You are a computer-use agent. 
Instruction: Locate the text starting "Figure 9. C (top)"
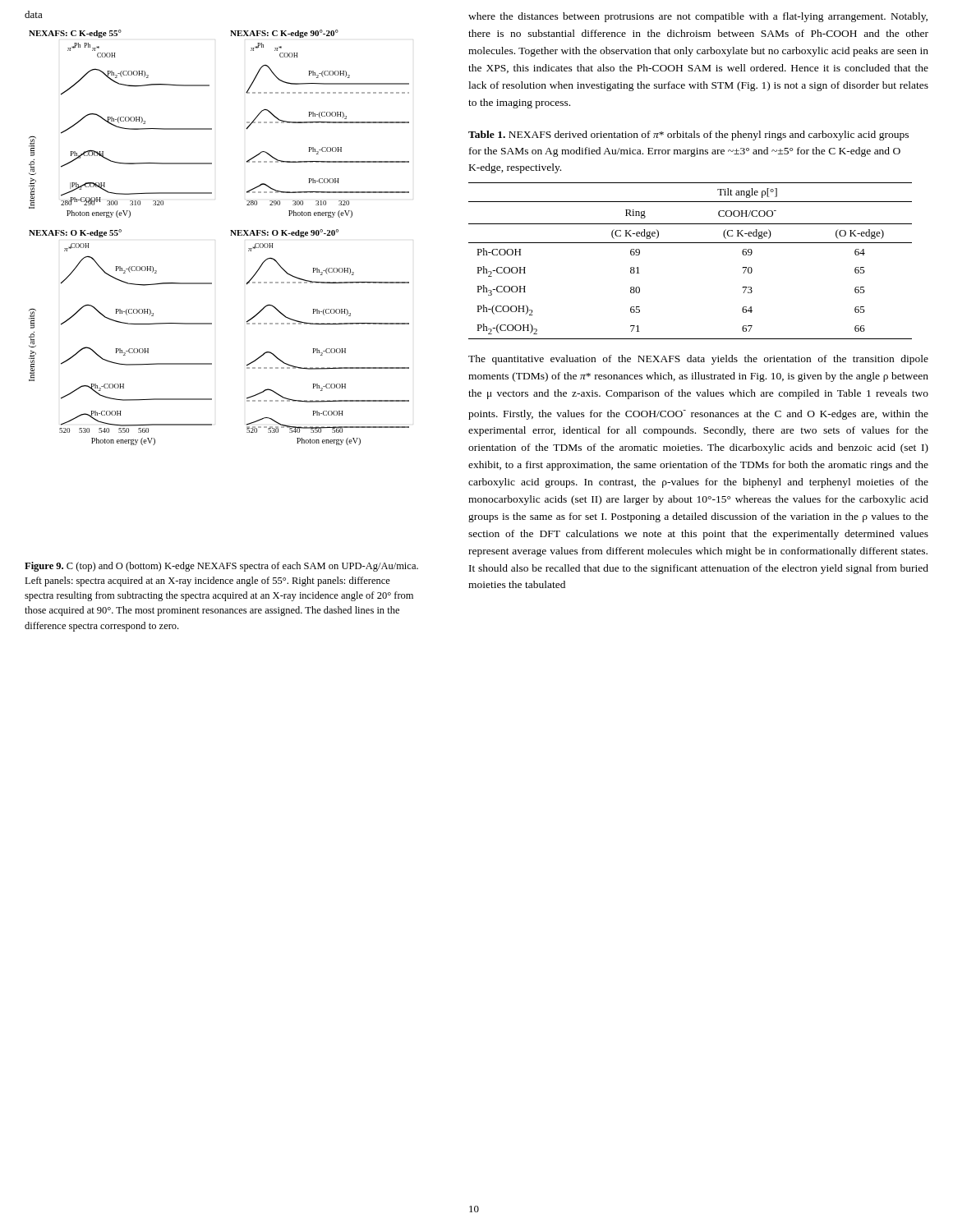click(222, 596)
